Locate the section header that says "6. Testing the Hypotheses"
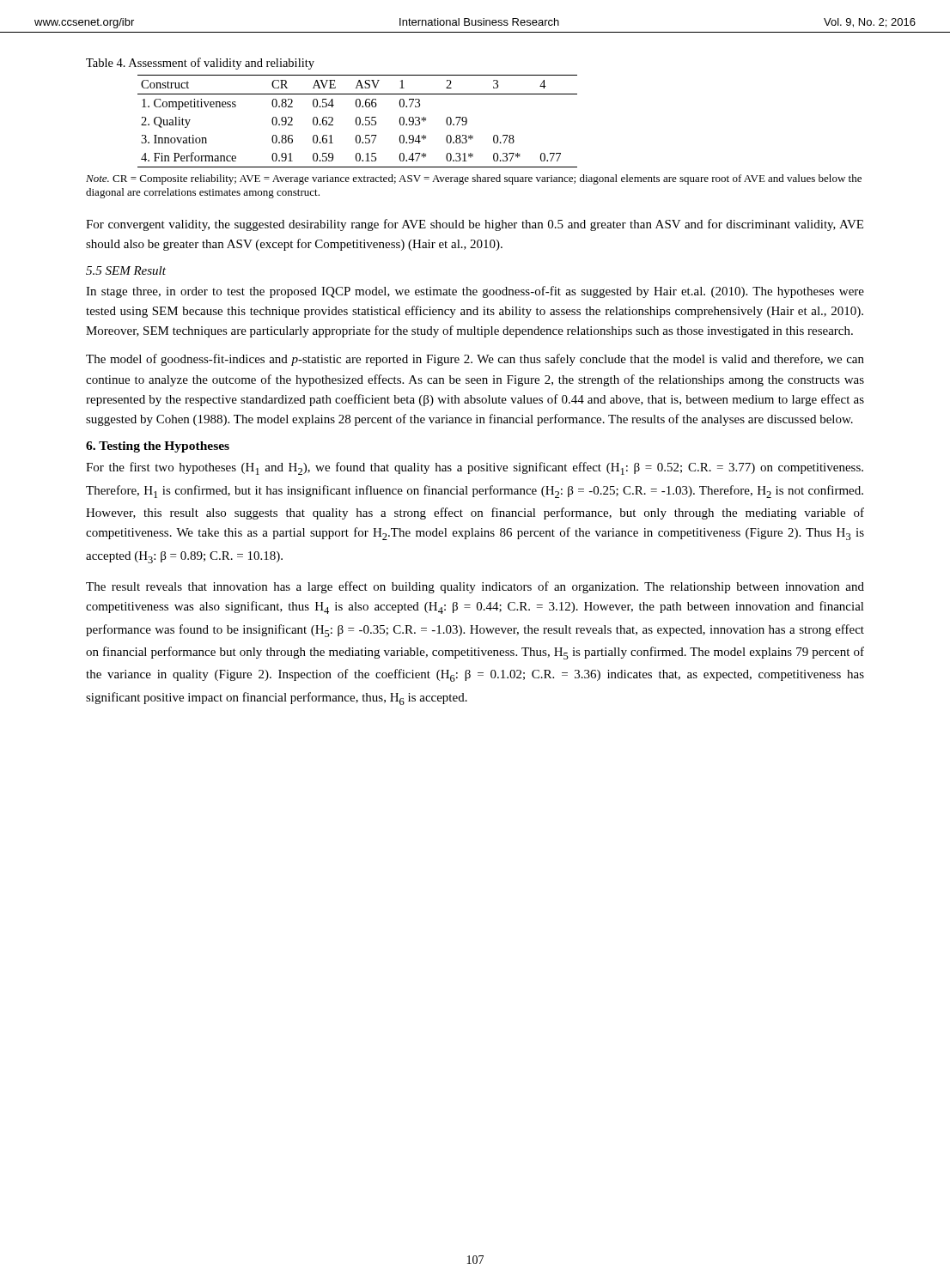Image resolution: width=950 pixels, height=1288 pixels. [158, 445]
